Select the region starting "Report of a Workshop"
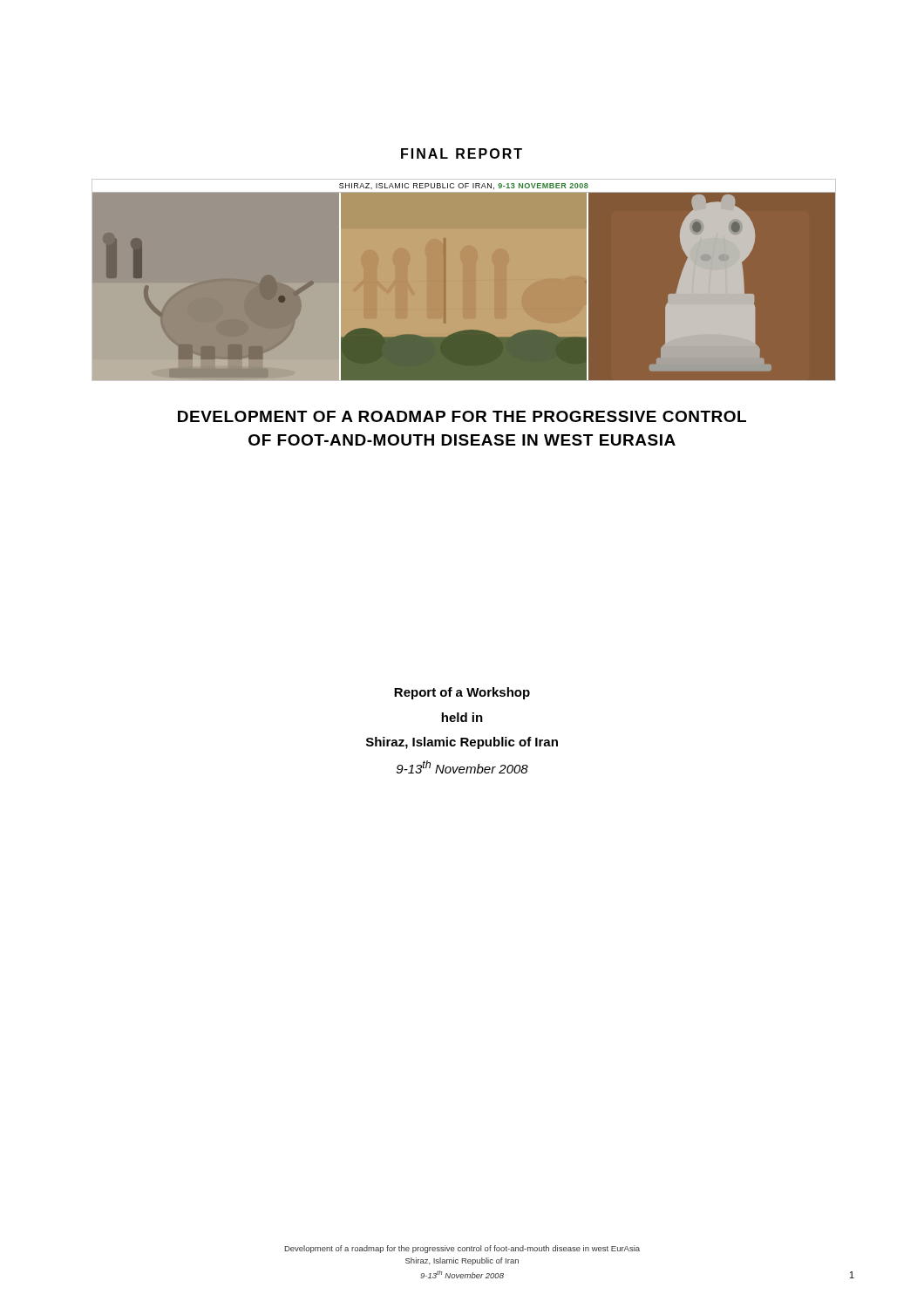Viewport: 924px width, 1308px height. pyautogui.click(x=462, y=731)
